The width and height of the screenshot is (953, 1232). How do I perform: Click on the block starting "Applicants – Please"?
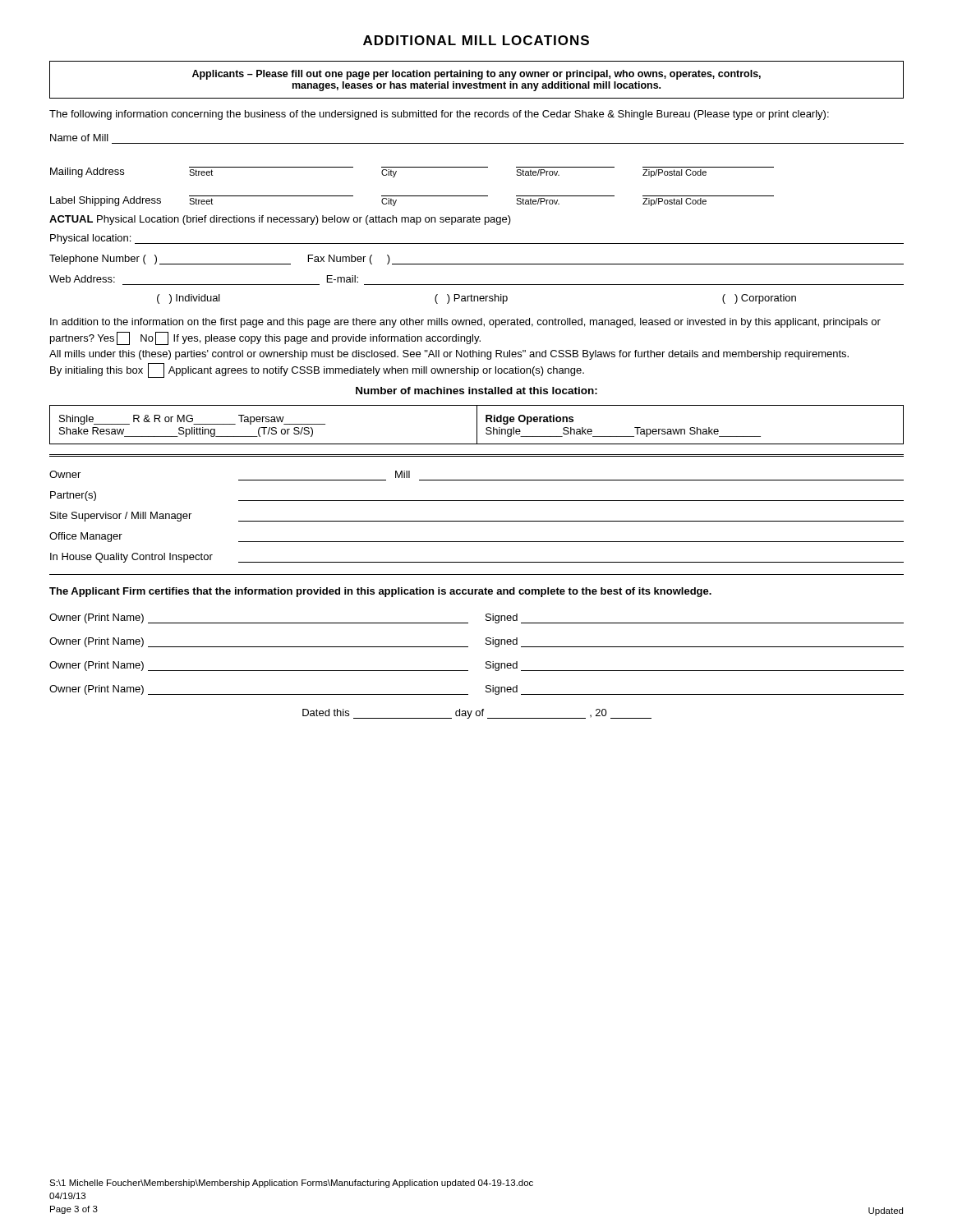476,80
